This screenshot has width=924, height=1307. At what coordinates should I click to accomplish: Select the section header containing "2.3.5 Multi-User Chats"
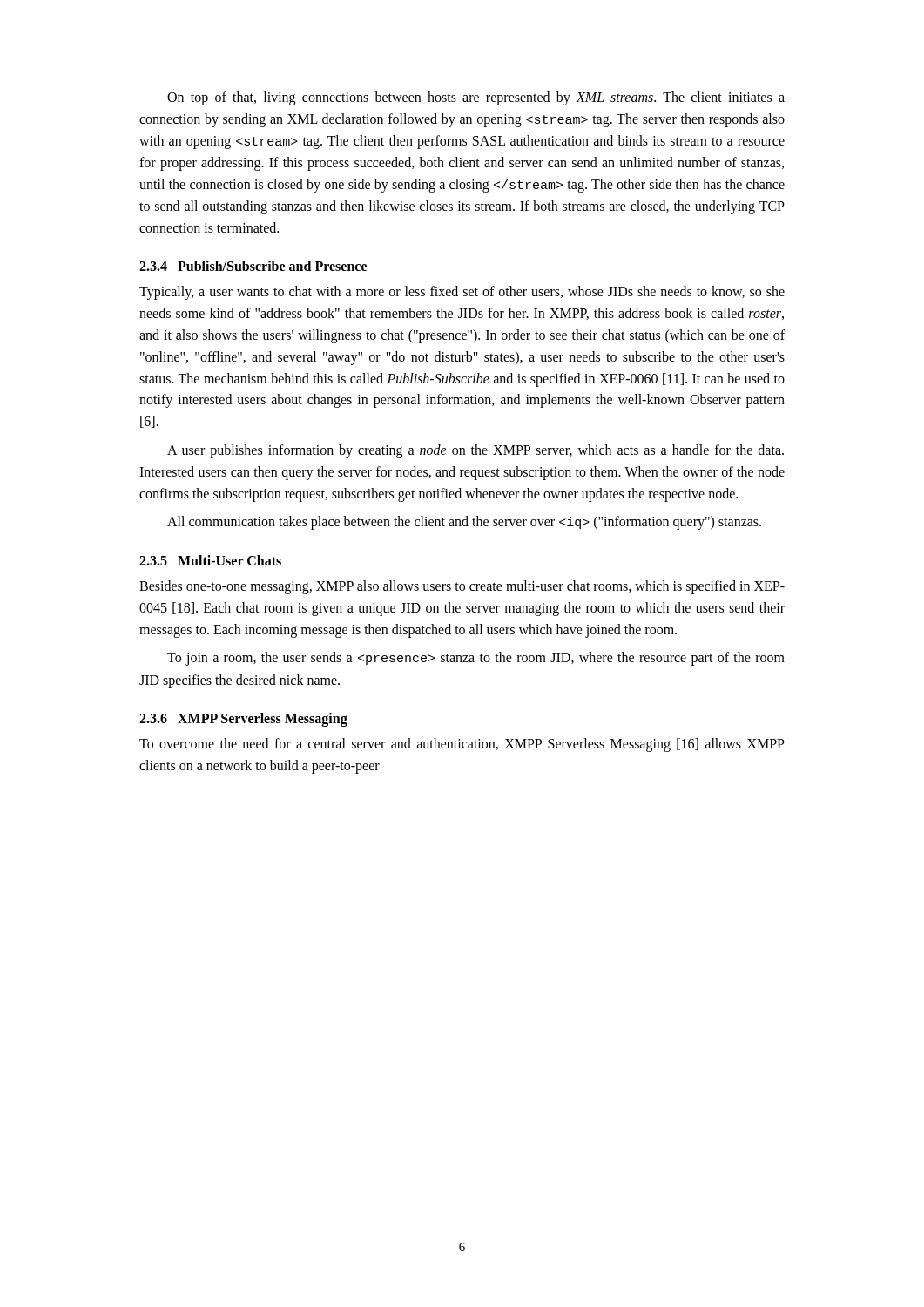210,561
